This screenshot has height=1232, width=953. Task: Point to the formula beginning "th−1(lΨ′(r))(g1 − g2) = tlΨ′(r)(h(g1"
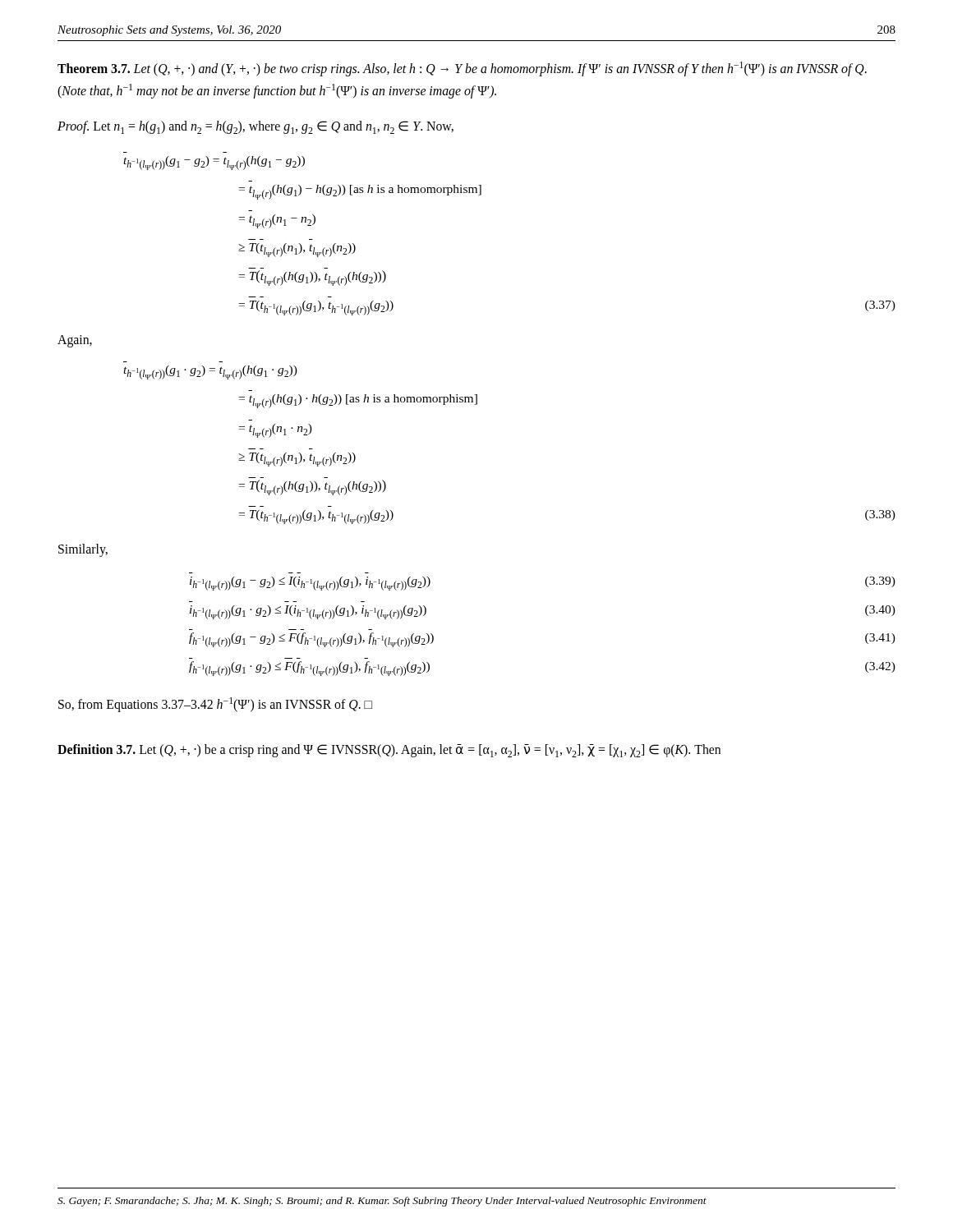tap(214, 163)
